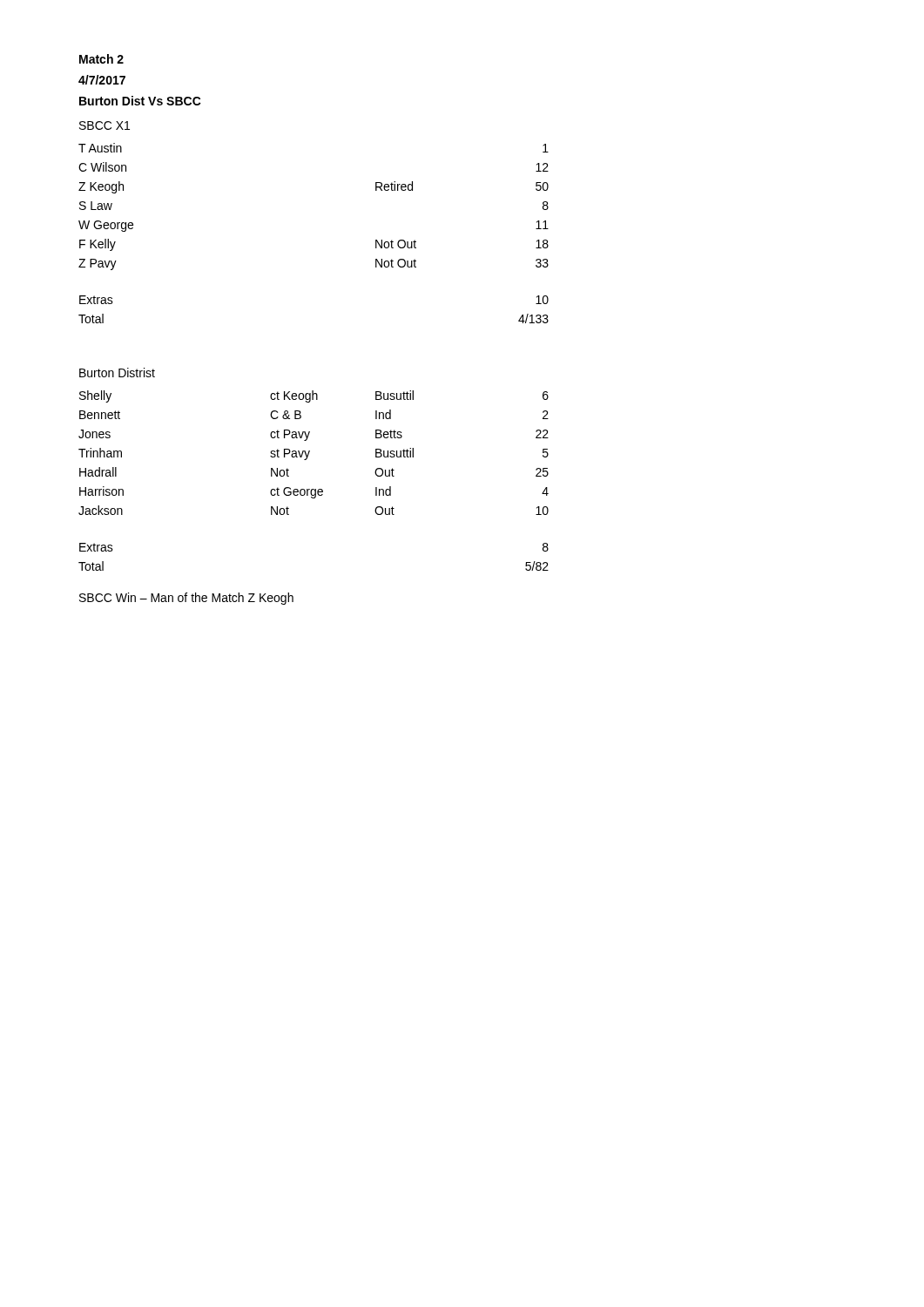The width and height of the screenshot is (924, 1307).
Task: Point to the block starting "Trinham st Pavy"
Action: coord(314,453)
